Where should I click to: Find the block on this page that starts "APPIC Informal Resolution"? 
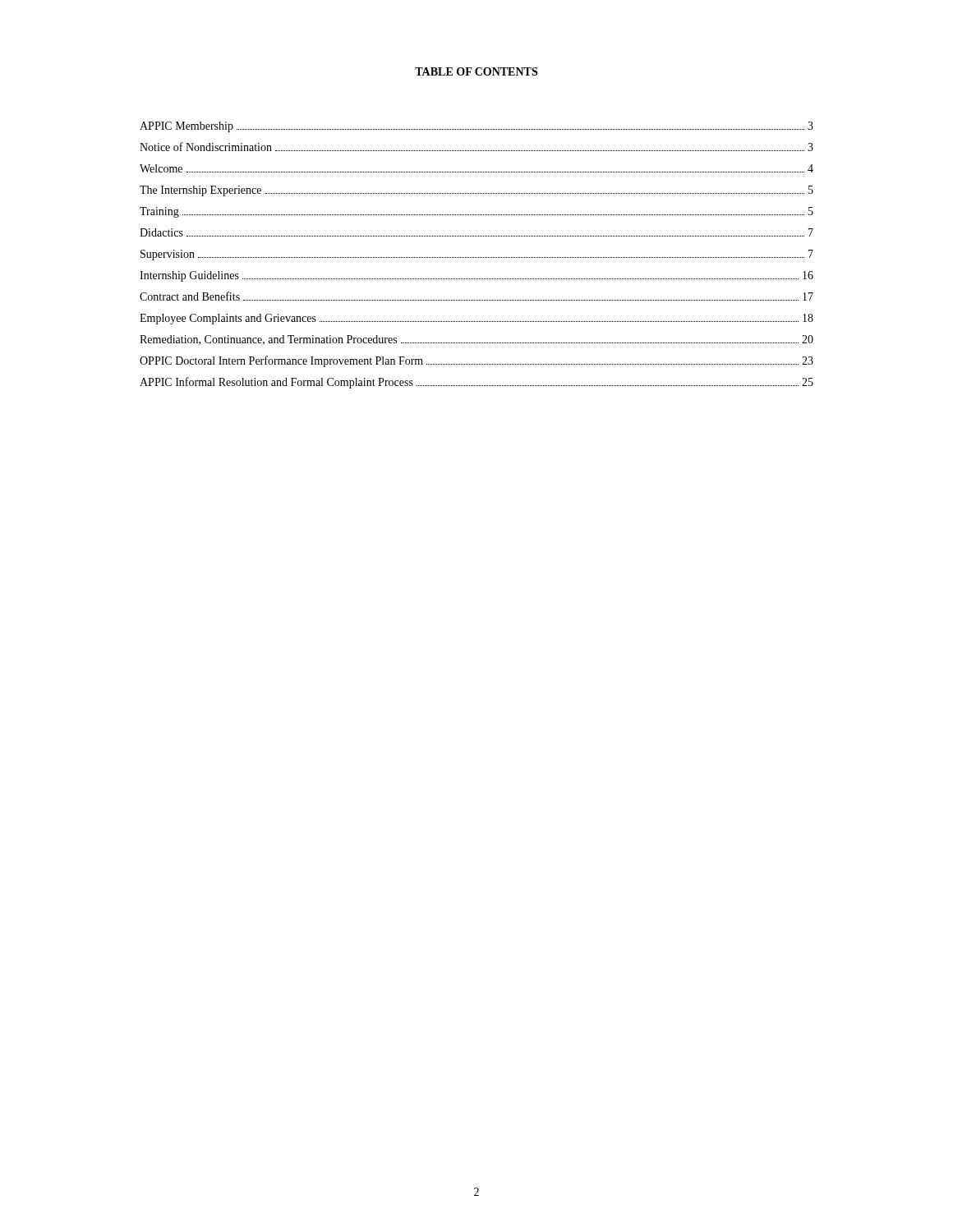[476, 383]
